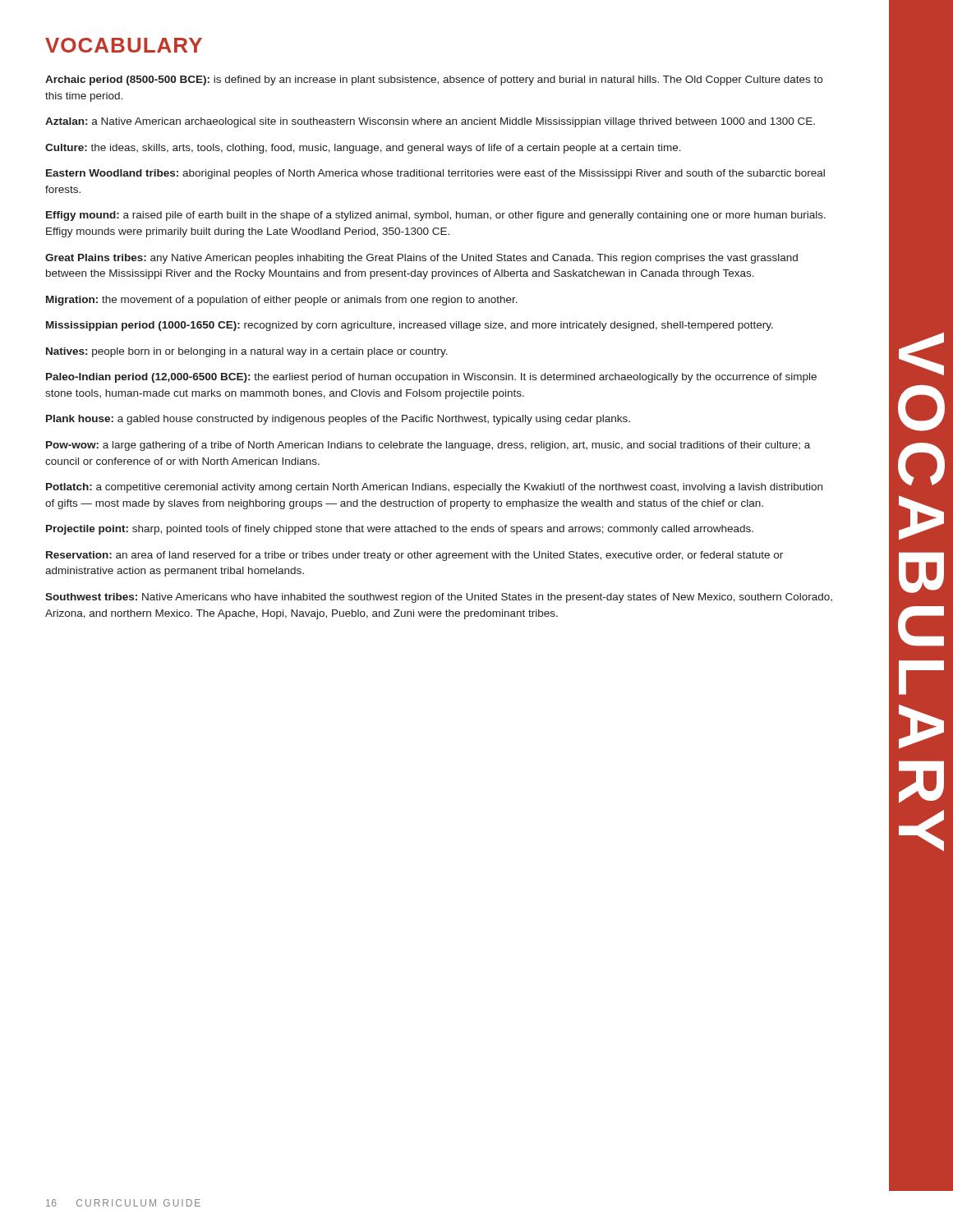The image size is (953, 1232).
Task: Locate the block of text that opens with "Projectile point: sharp, pointed tools of finely"
Action: (x=400, y=529)
